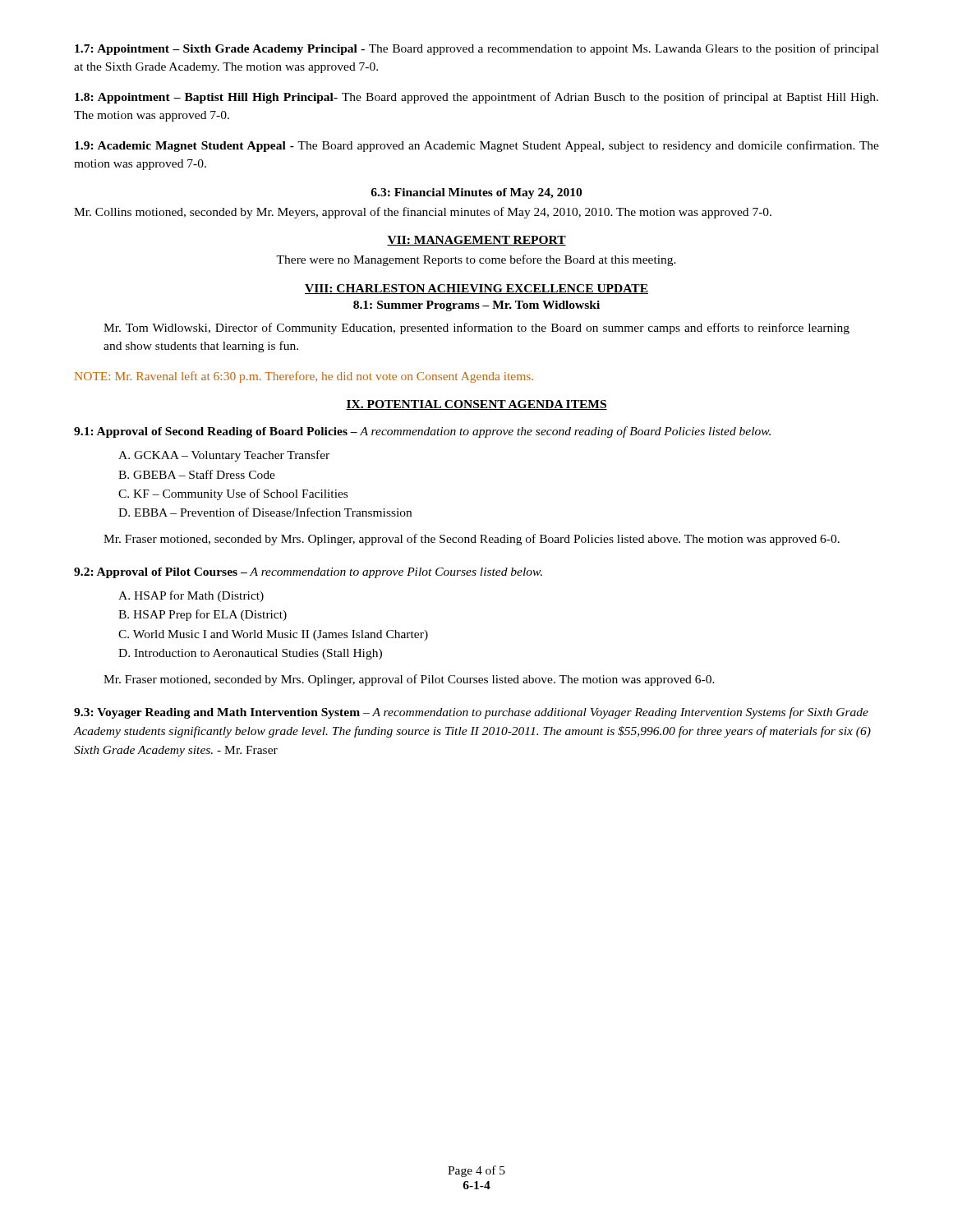
Task: Find the block on this page that starts "7: Appointment – Sixth Grade Academy Principal"
Action: pos(476,58)
